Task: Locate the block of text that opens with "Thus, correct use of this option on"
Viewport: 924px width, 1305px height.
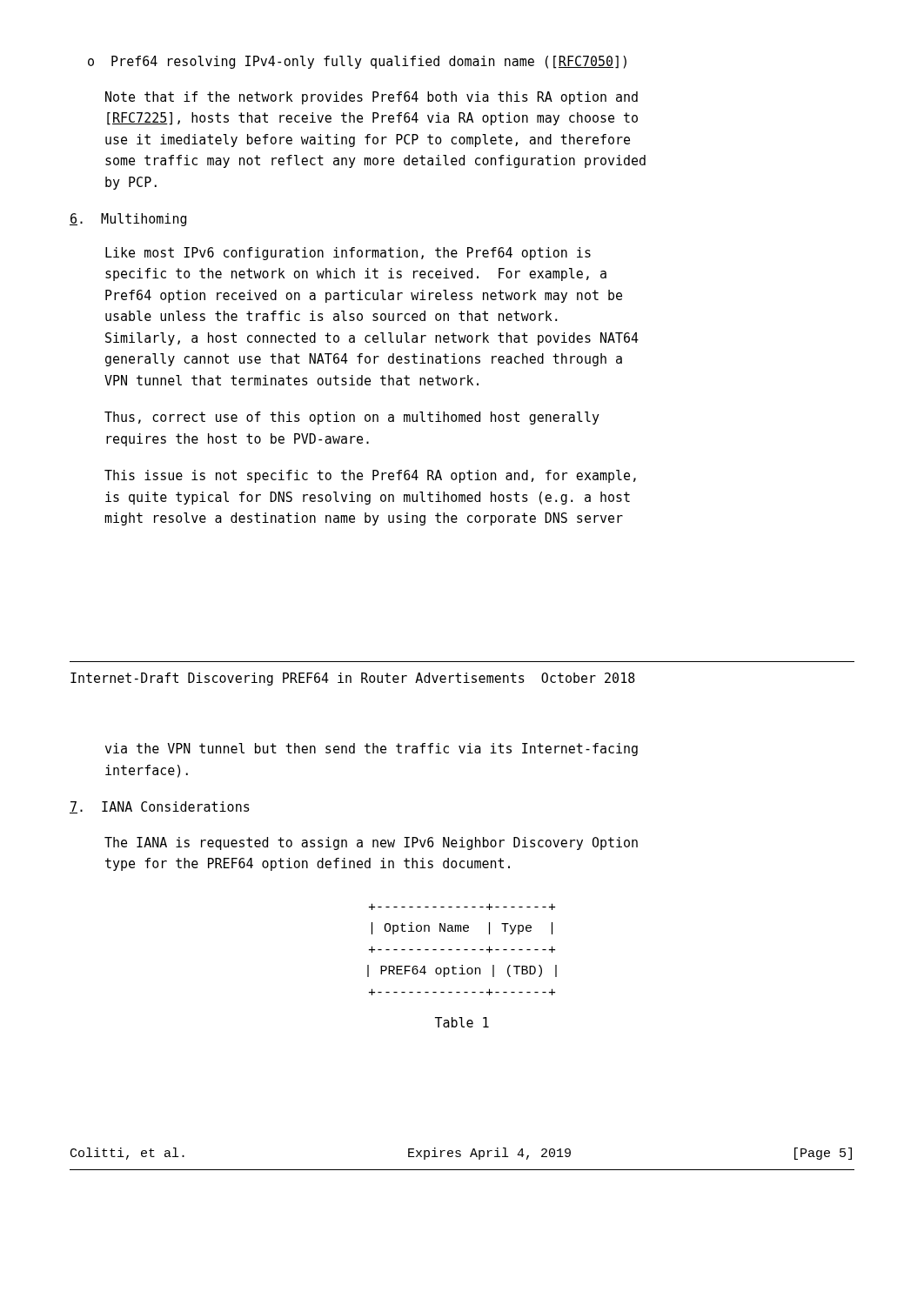Action: tap(352, 428)
